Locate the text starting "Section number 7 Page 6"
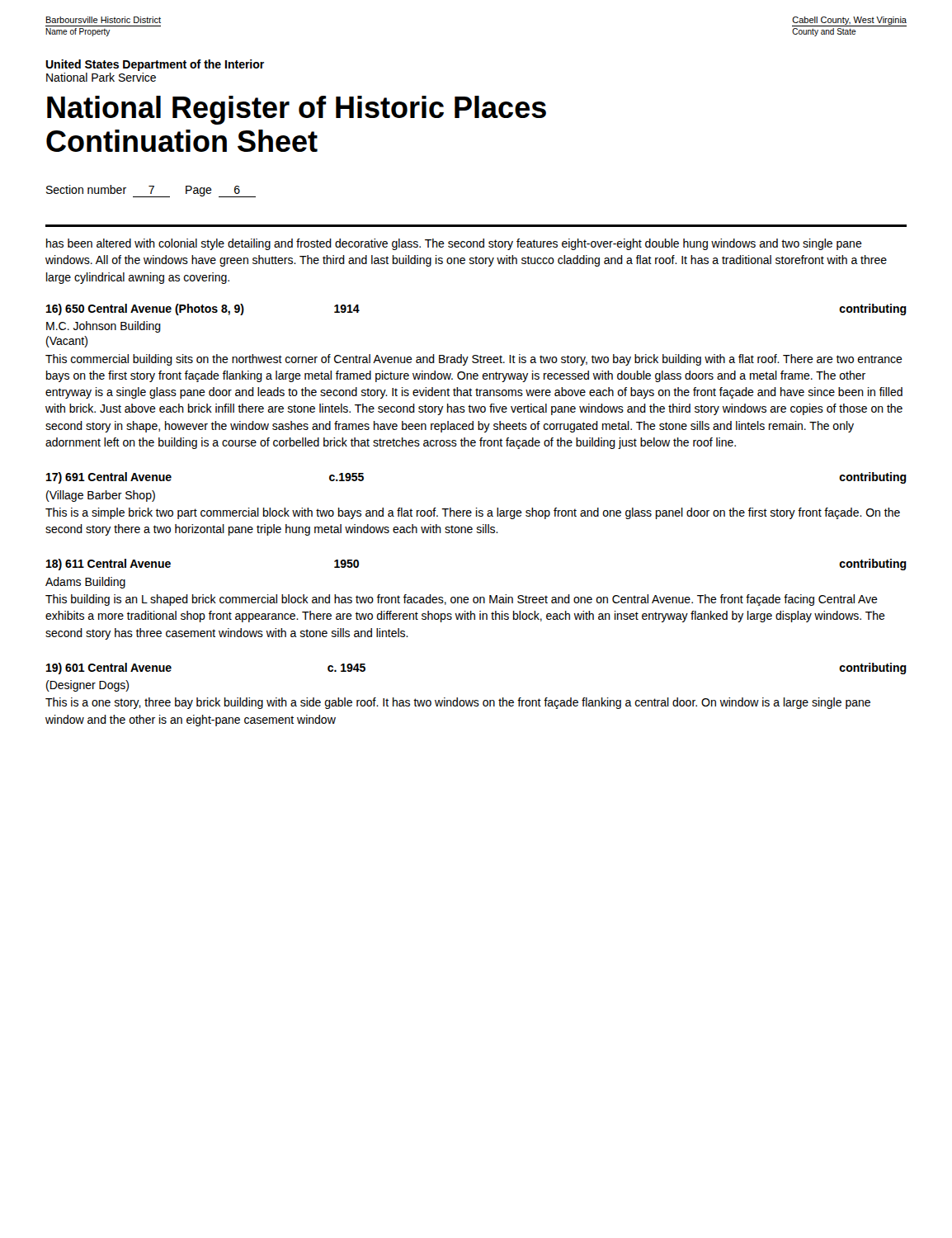This screenshot has height=1238, width=952. (x=150, y=190)
